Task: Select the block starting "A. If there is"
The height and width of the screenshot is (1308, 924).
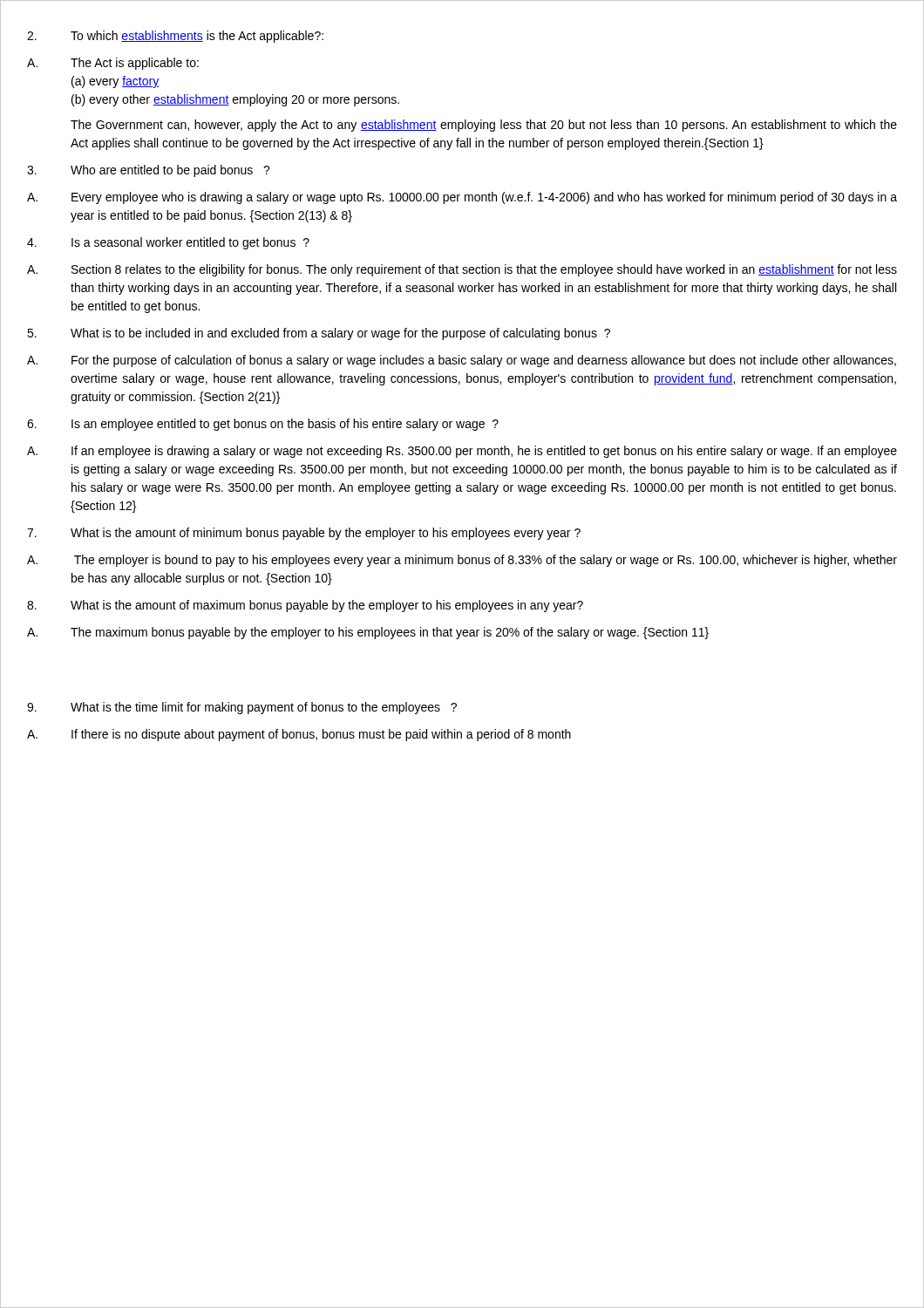Action: 462,735
